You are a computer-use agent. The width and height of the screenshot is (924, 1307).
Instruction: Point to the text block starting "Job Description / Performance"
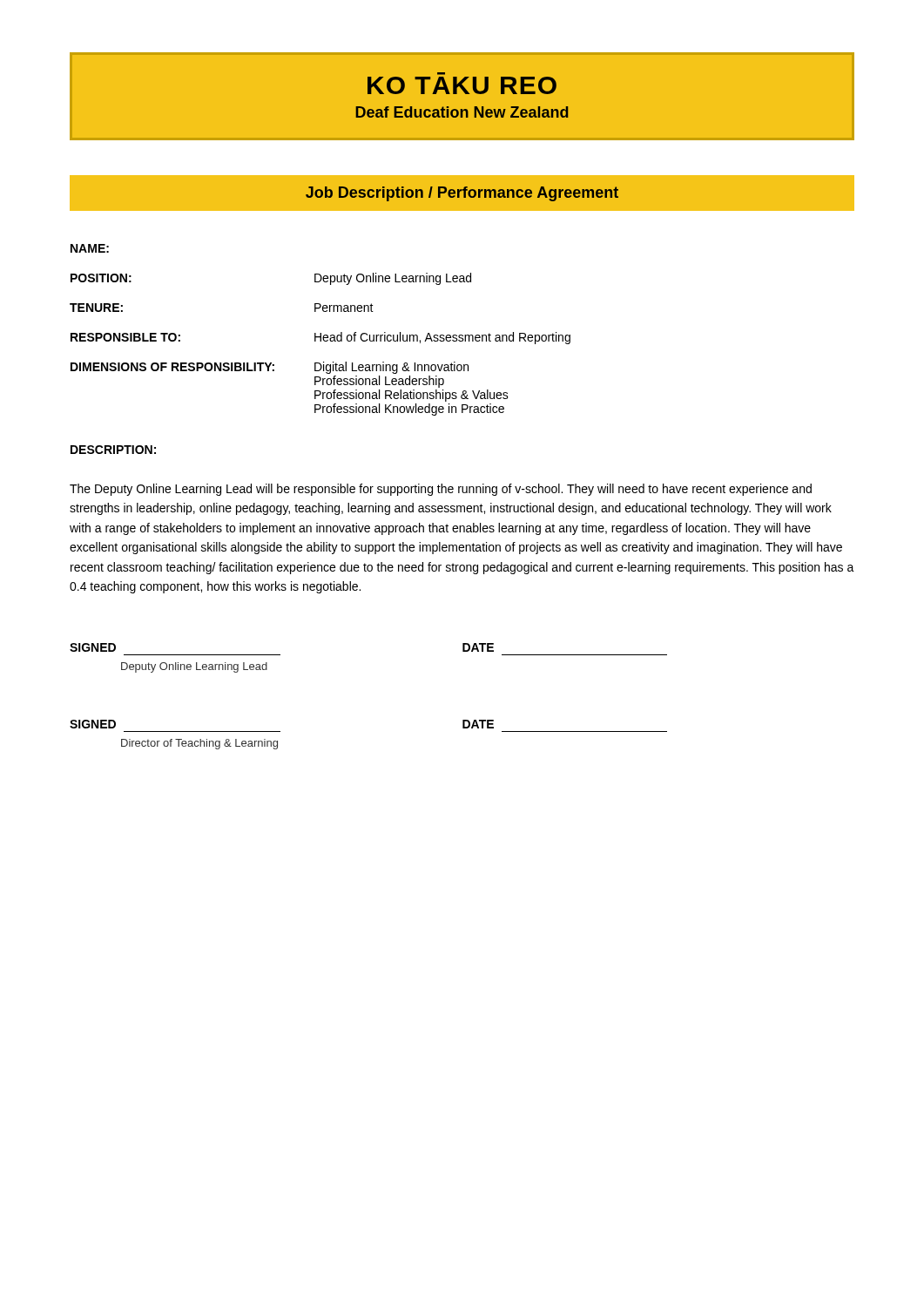click(462, 193)
